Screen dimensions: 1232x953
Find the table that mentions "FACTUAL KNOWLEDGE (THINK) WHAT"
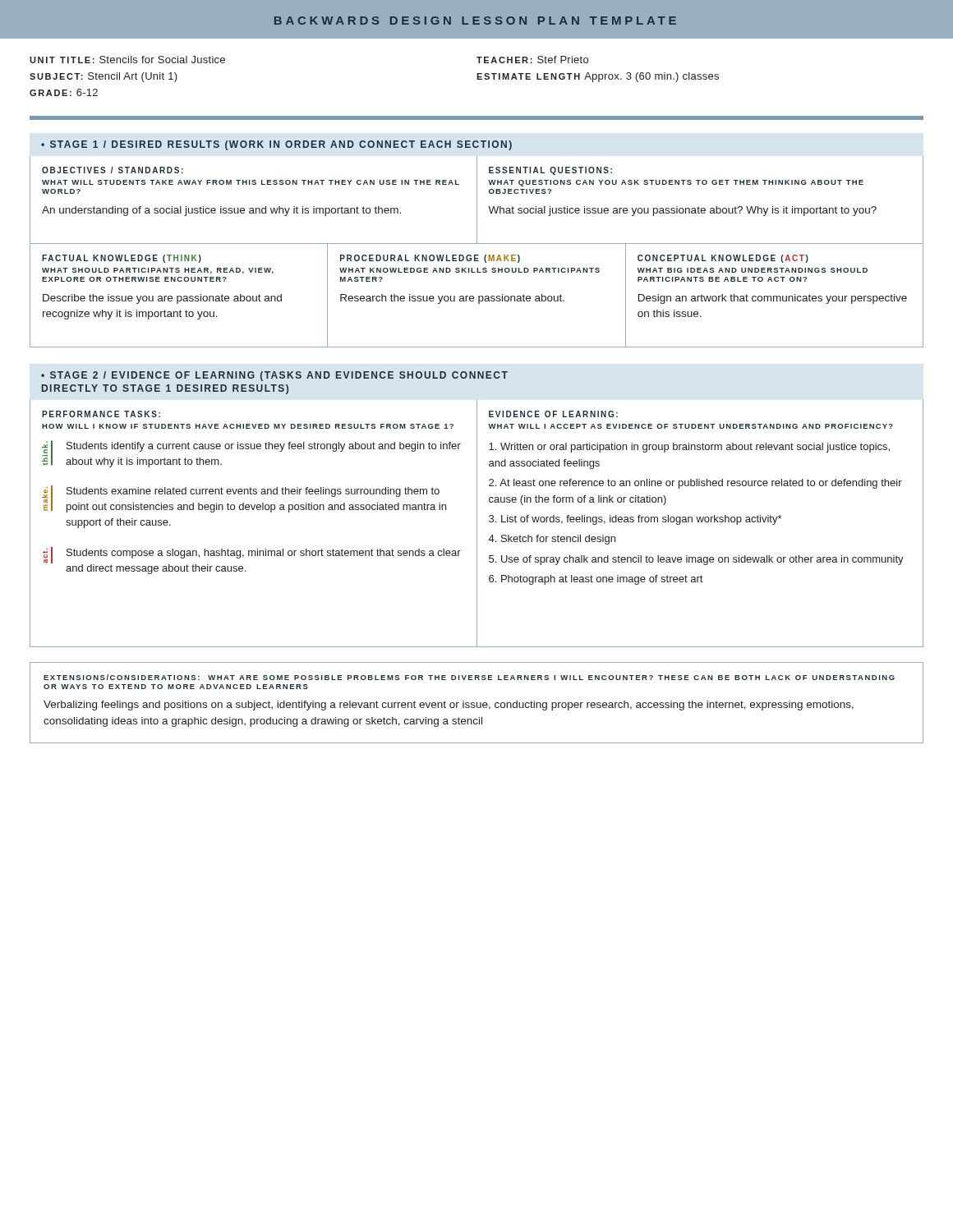tap(476, 295)
